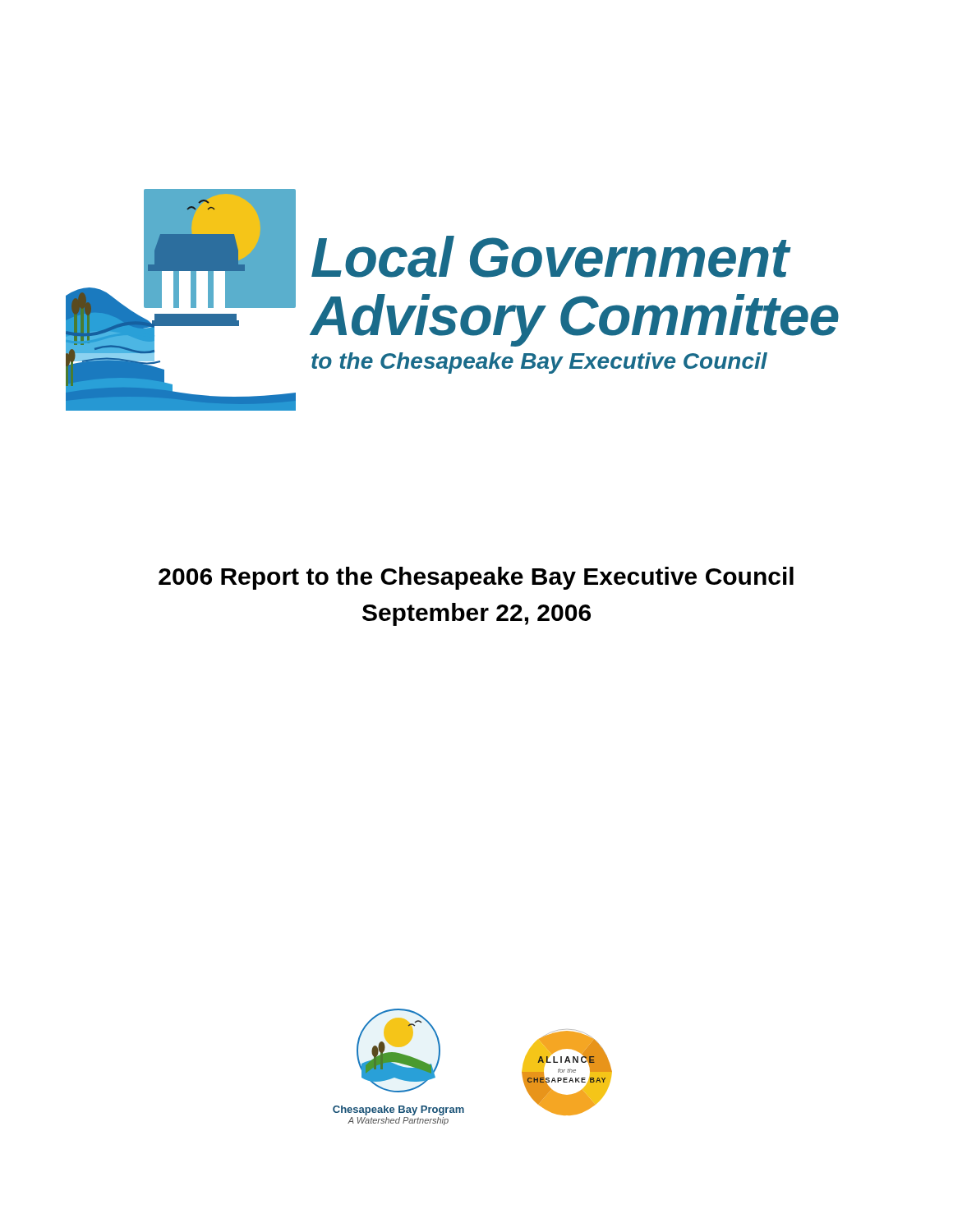The width and height of the screenshot is (953, 1232).
Task: Locate the title that opens with "2006 Report to the"
Action: [x=476, y=594]
